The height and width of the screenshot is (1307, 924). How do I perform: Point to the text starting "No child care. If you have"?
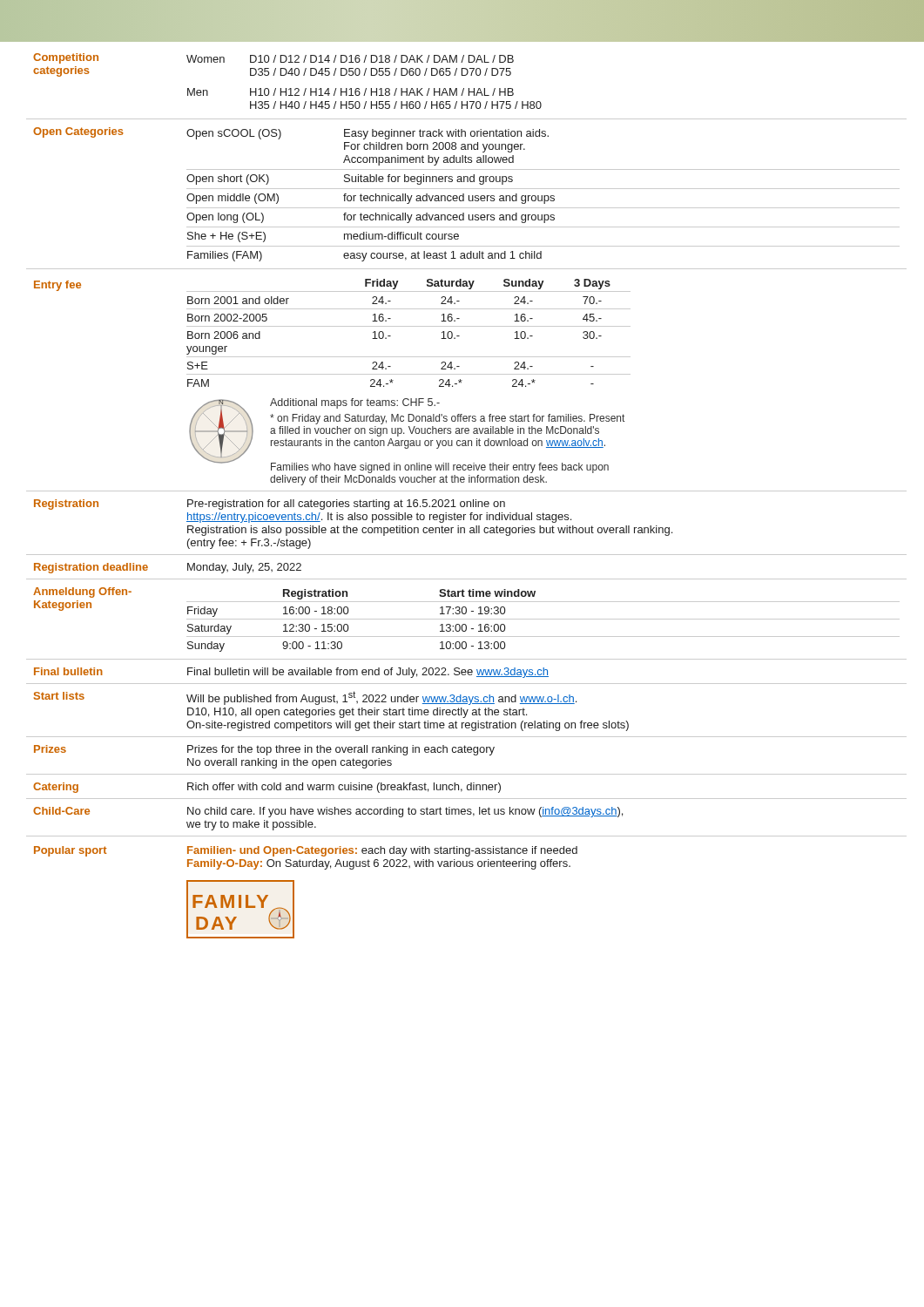(405, 818)
